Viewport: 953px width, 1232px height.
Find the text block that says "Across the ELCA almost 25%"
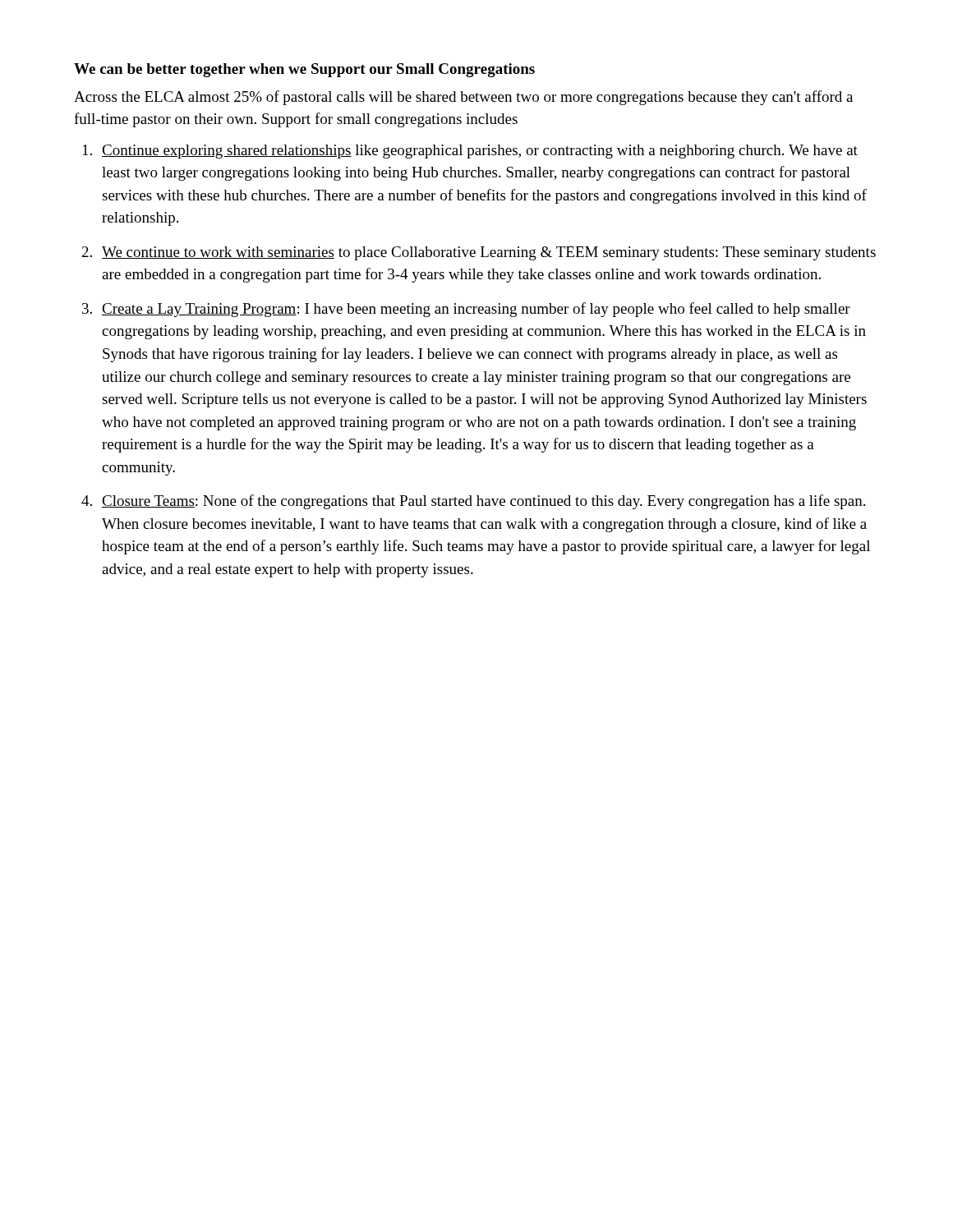pos(464,107)
